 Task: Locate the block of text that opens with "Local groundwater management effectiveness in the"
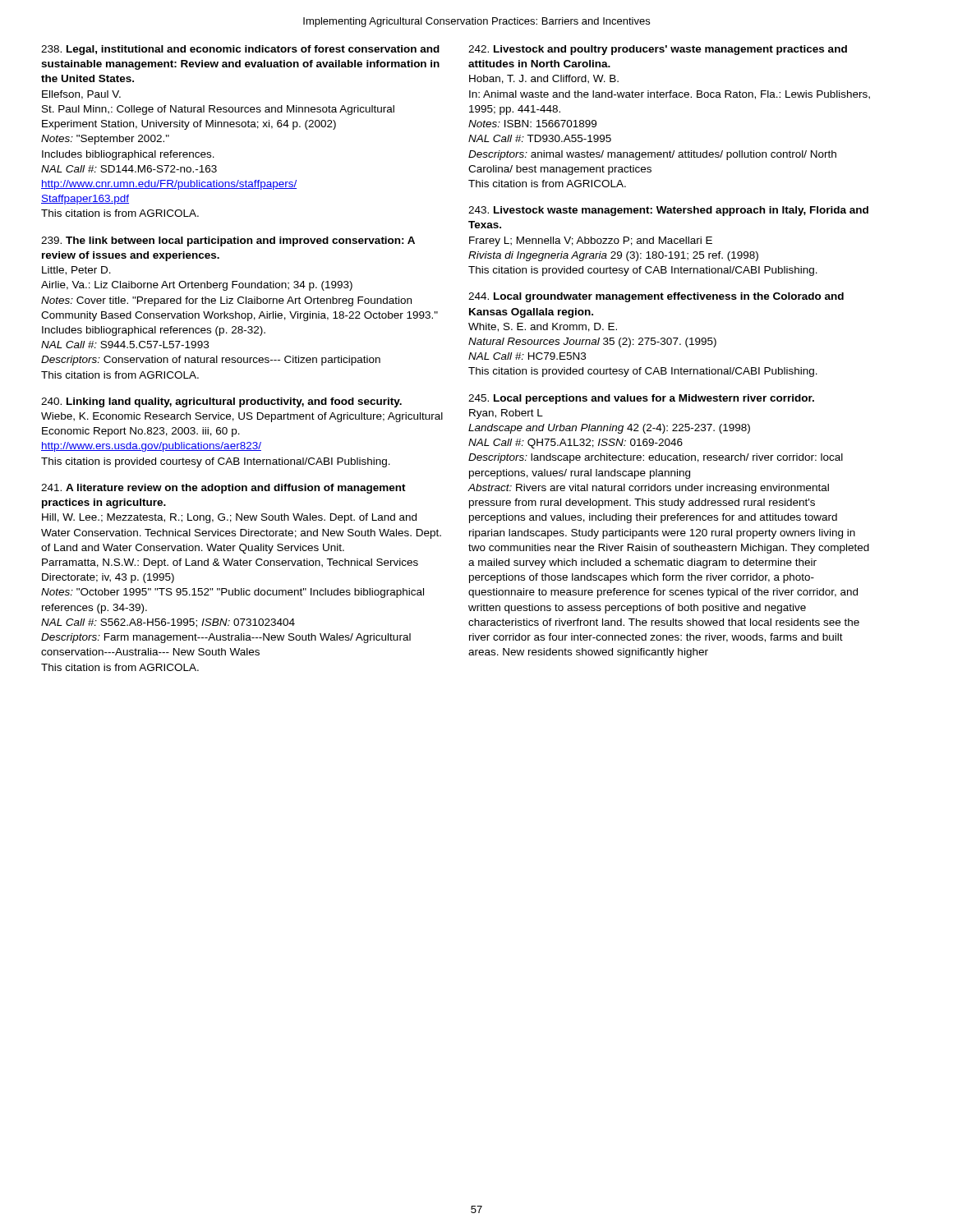click(x=670, y=334)
